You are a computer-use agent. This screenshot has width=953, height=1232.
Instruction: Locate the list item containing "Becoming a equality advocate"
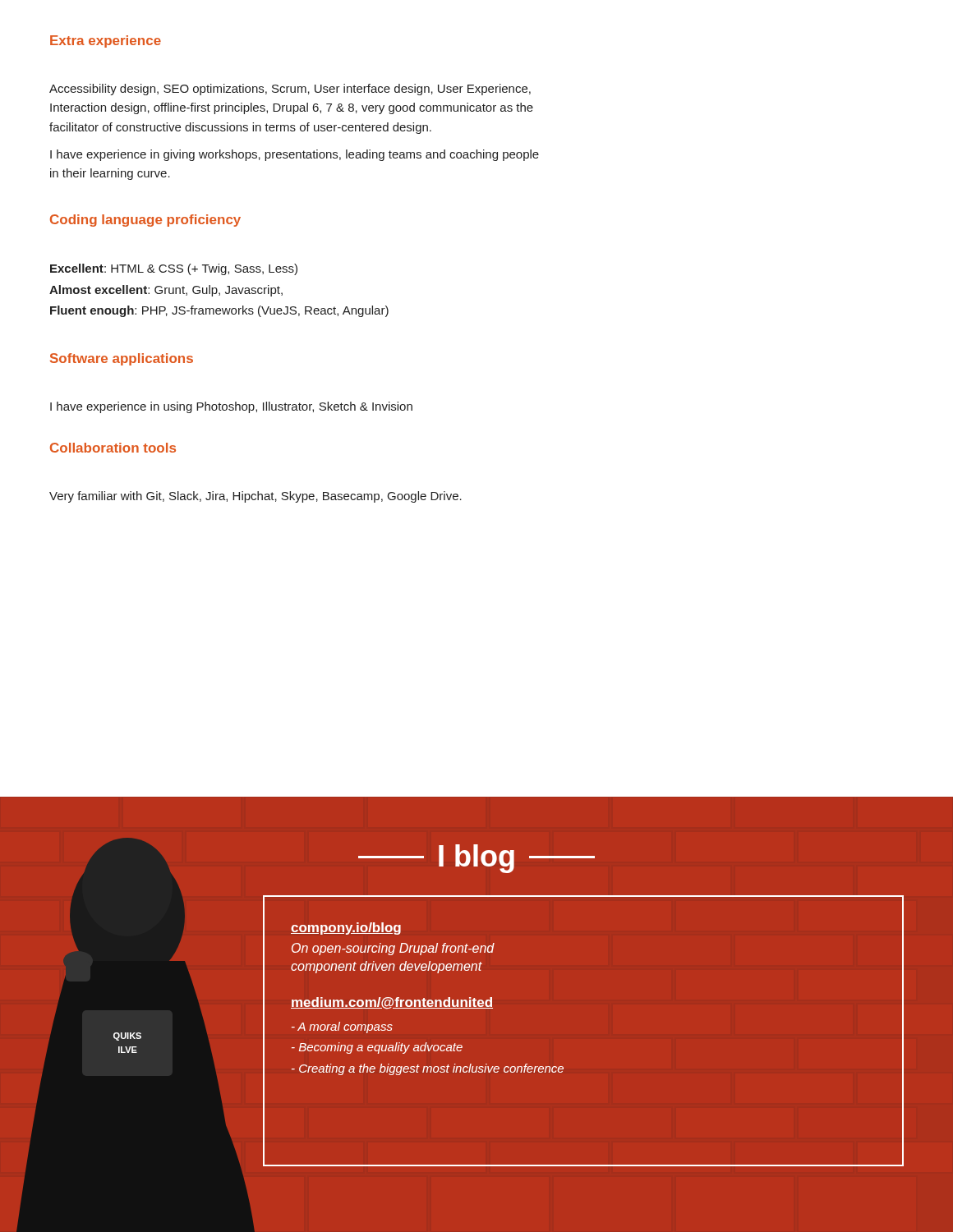click(377, 1047)
